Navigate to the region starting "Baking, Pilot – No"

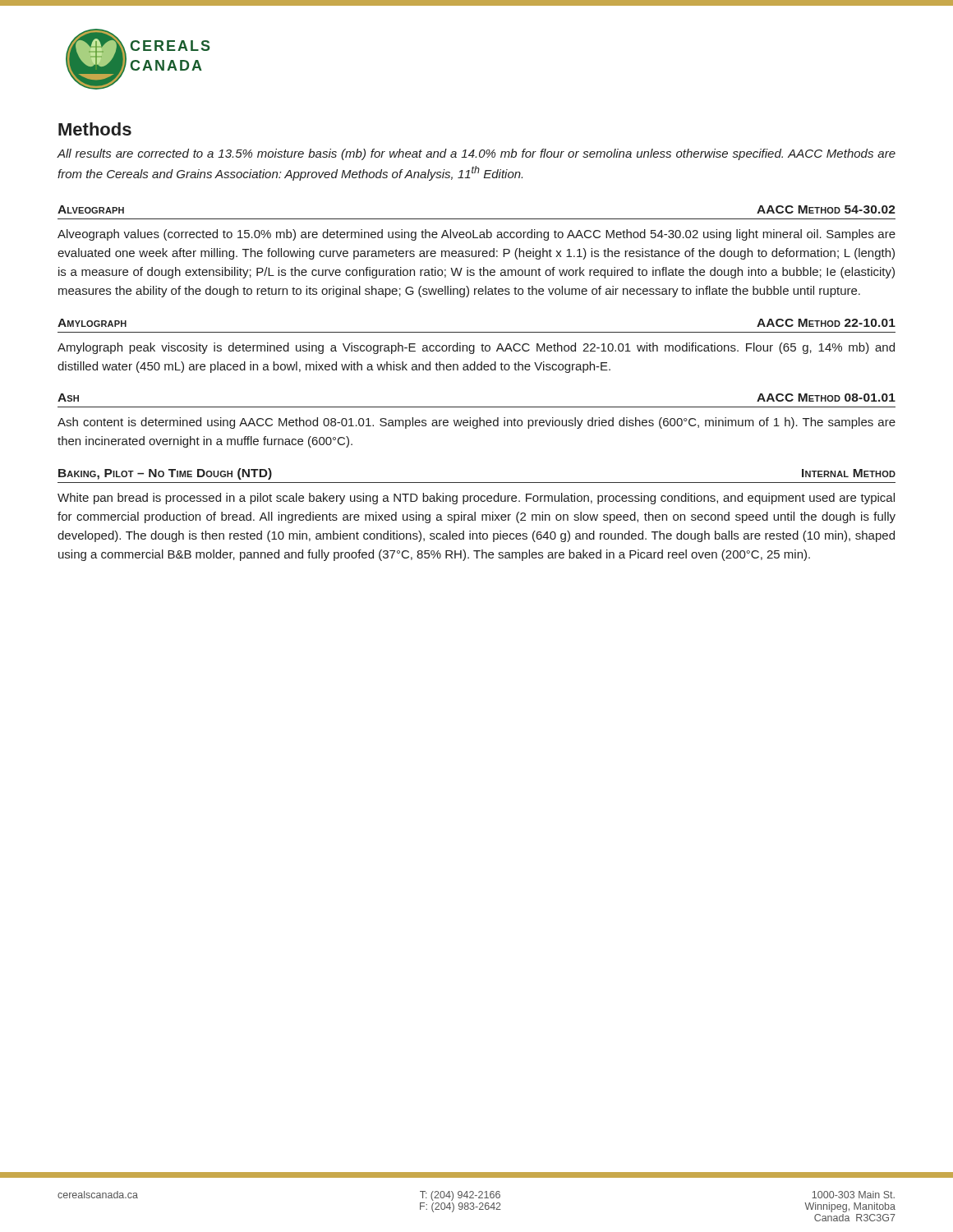tap(476, 474)
